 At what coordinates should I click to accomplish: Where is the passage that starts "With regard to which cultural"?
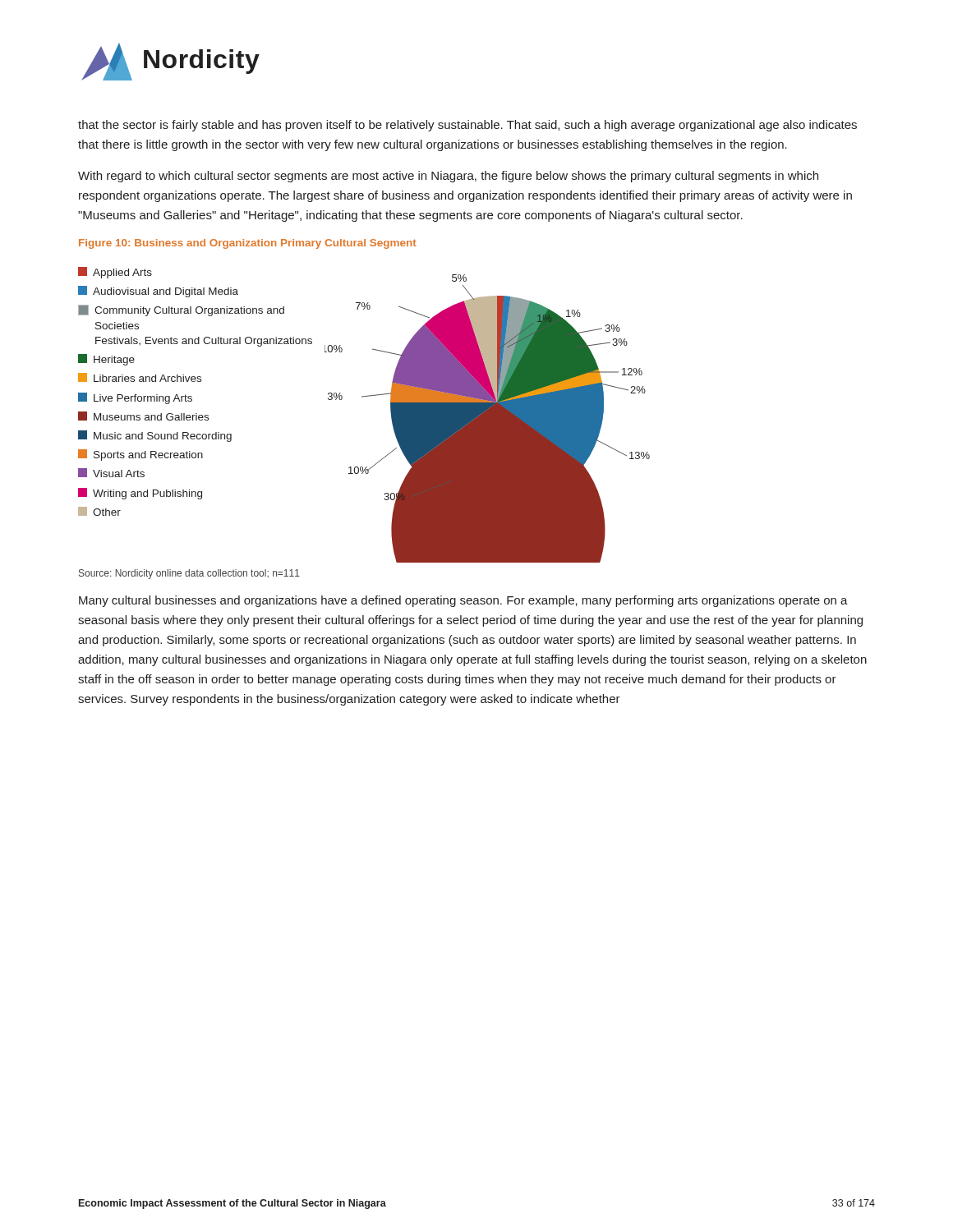pos(465,195)
